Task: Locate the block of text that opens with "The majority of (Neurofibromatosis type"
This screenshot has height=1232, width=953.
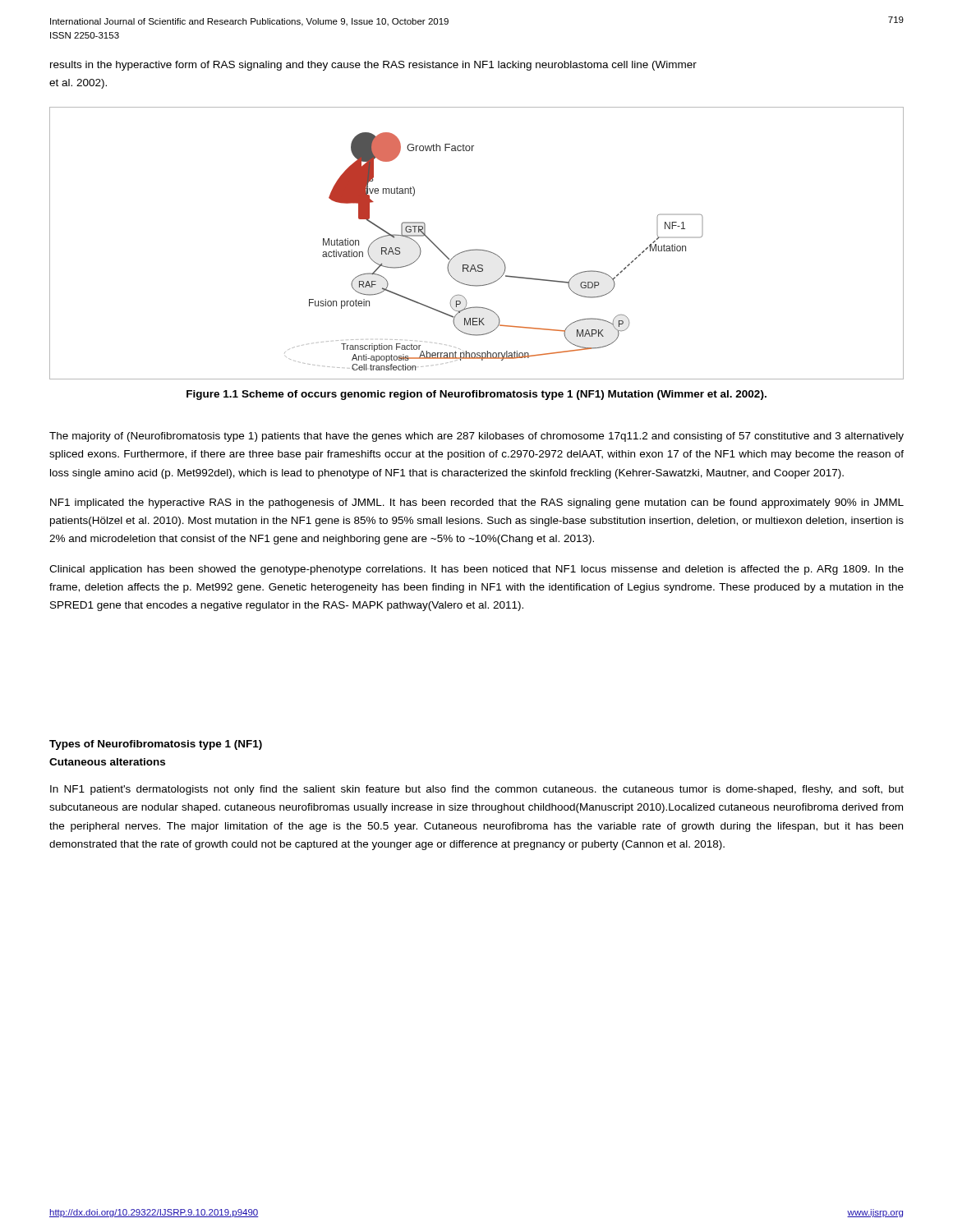Action: click(x=476, y=454)
